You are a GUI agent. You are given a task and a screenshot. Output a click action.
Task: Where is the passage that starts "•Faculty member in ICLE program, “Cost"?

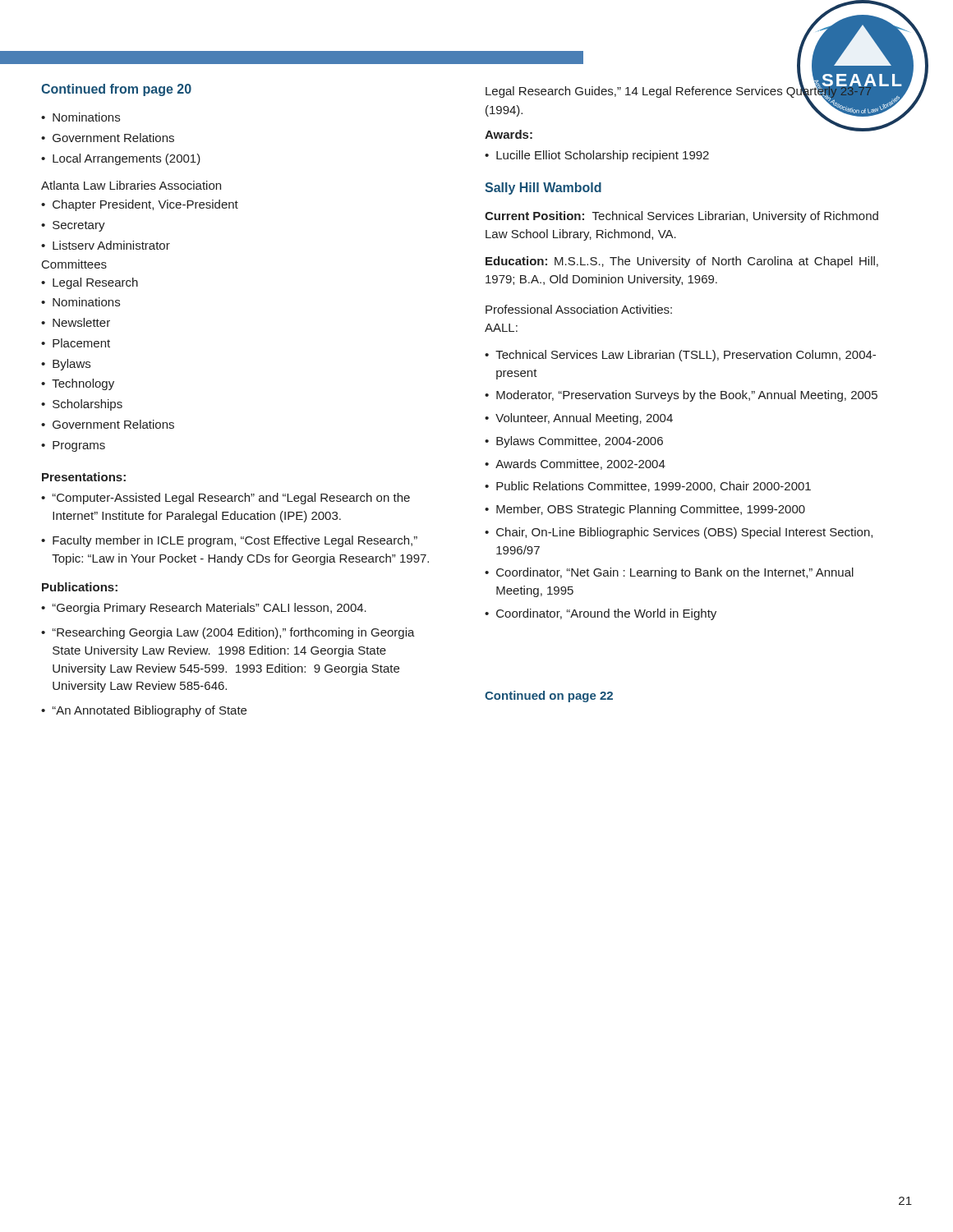[242, 549]
